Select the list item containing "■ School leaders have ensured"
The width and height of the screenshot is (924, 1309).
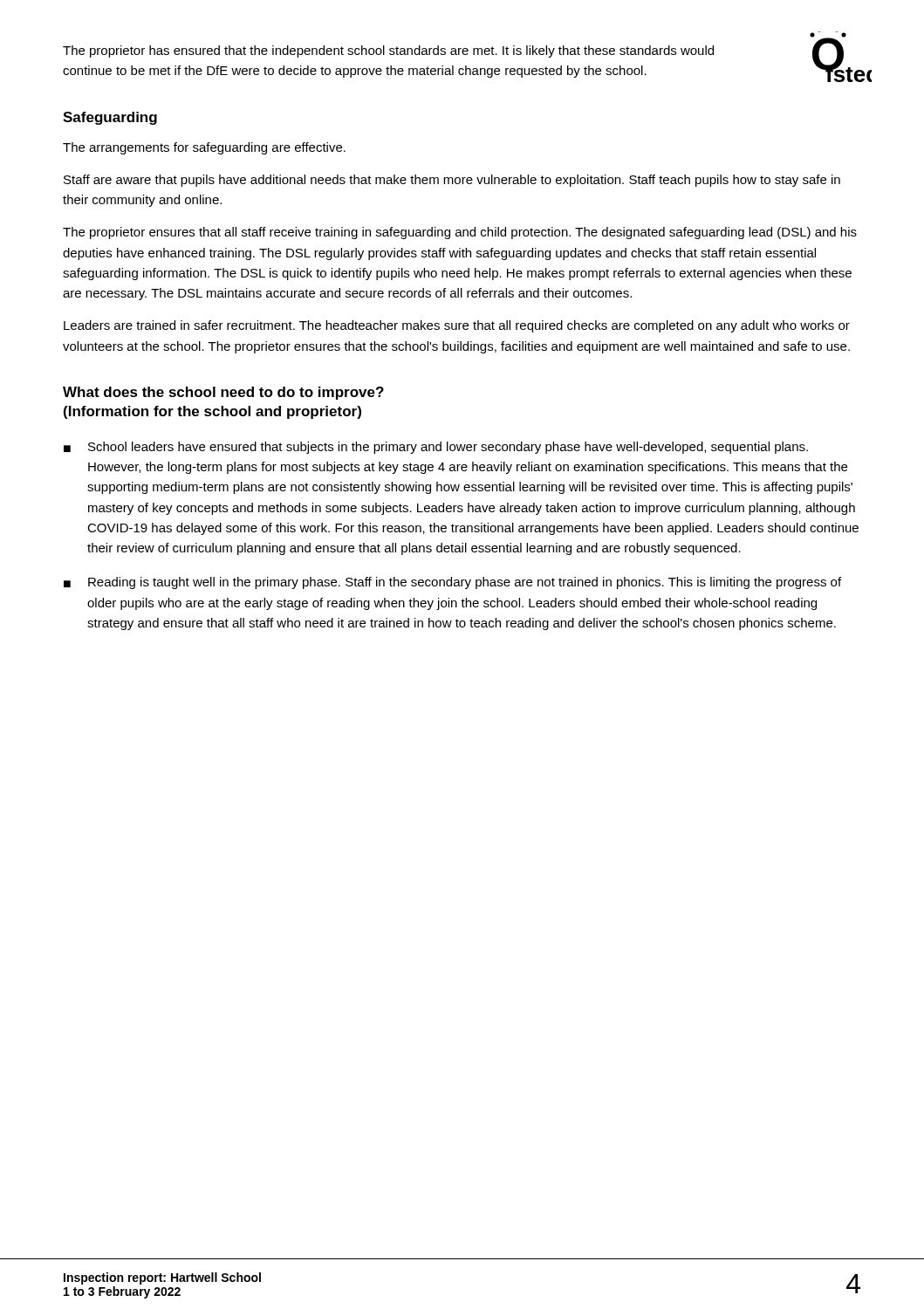coord(462,497)
